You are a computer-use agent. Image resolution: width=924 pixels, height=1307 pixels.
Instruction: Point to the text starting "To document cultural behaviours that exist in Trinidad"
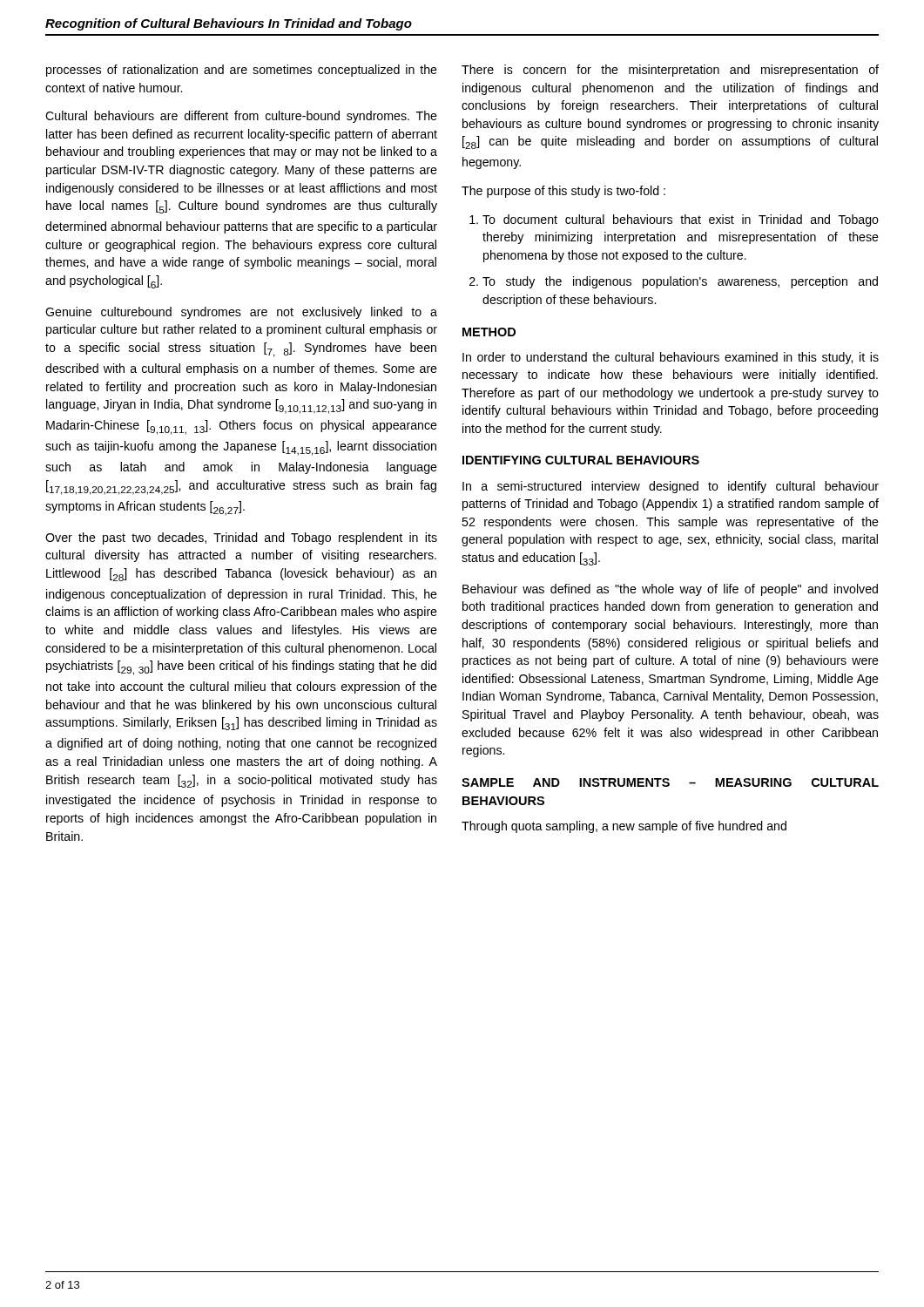(x=681, y=237)
